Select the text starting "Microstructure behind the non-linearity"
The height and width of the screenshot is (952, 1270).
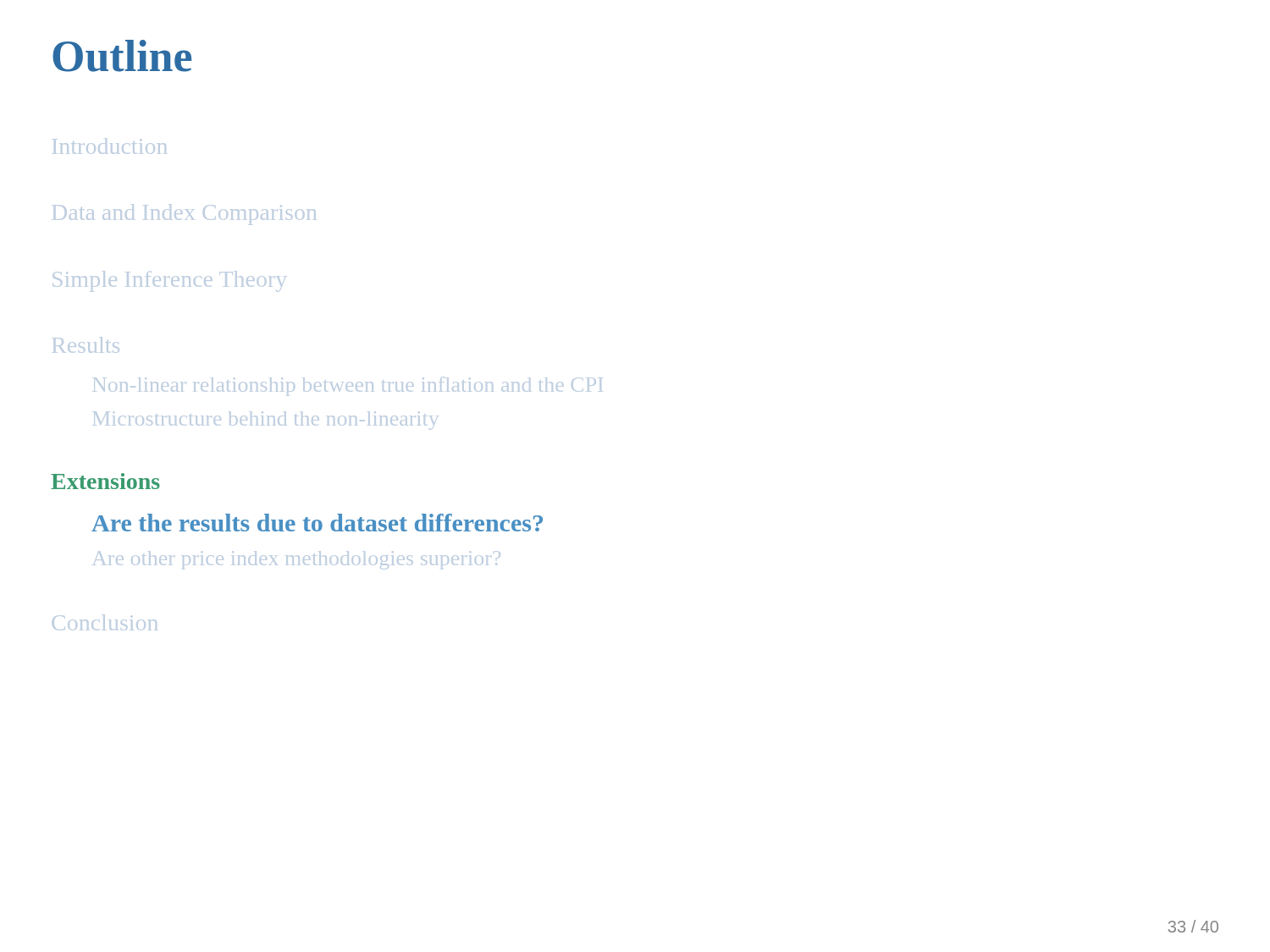265,418
